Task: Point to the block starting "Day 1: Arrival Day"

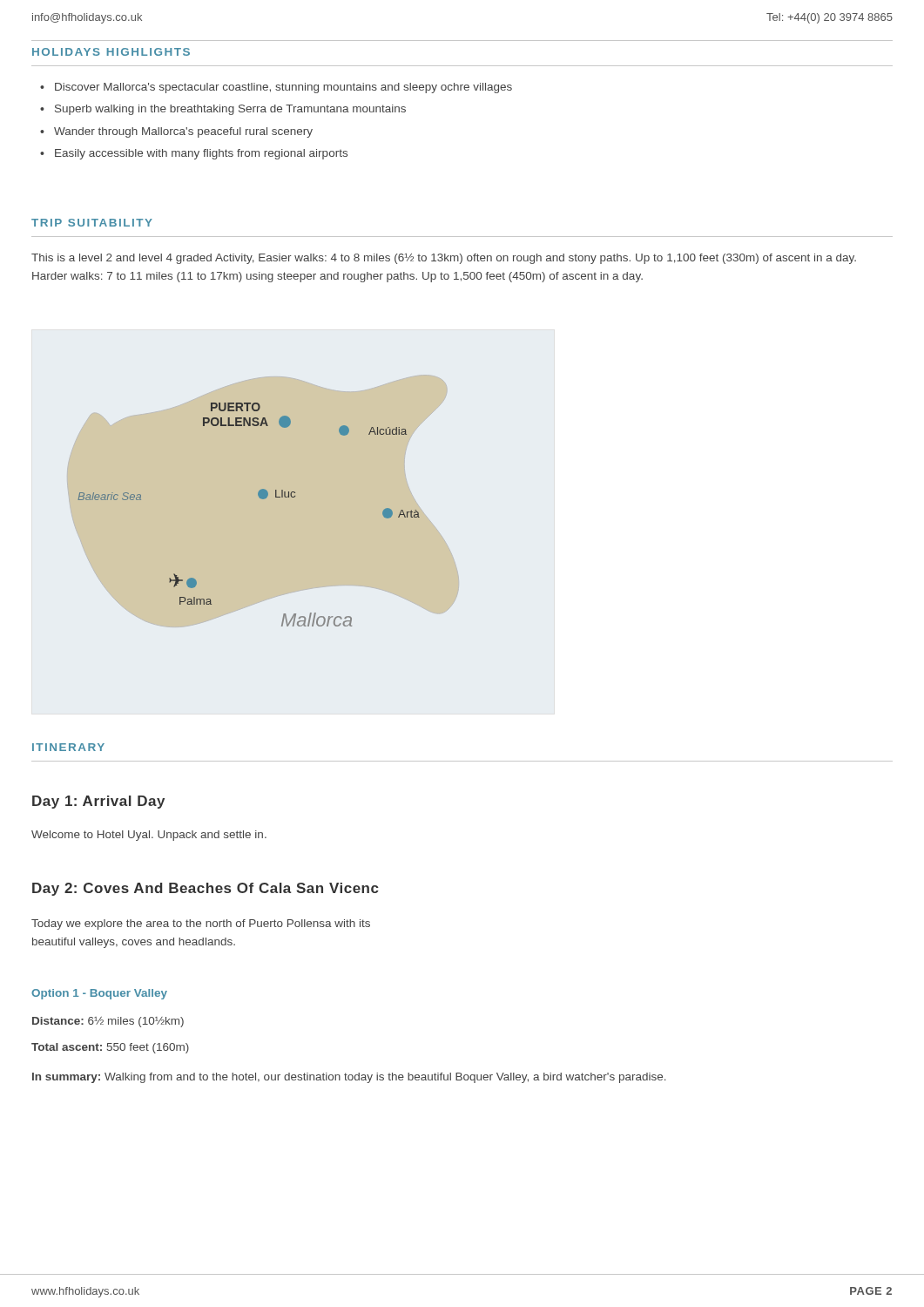Action: pyautogui.click(x=98, y=802)
